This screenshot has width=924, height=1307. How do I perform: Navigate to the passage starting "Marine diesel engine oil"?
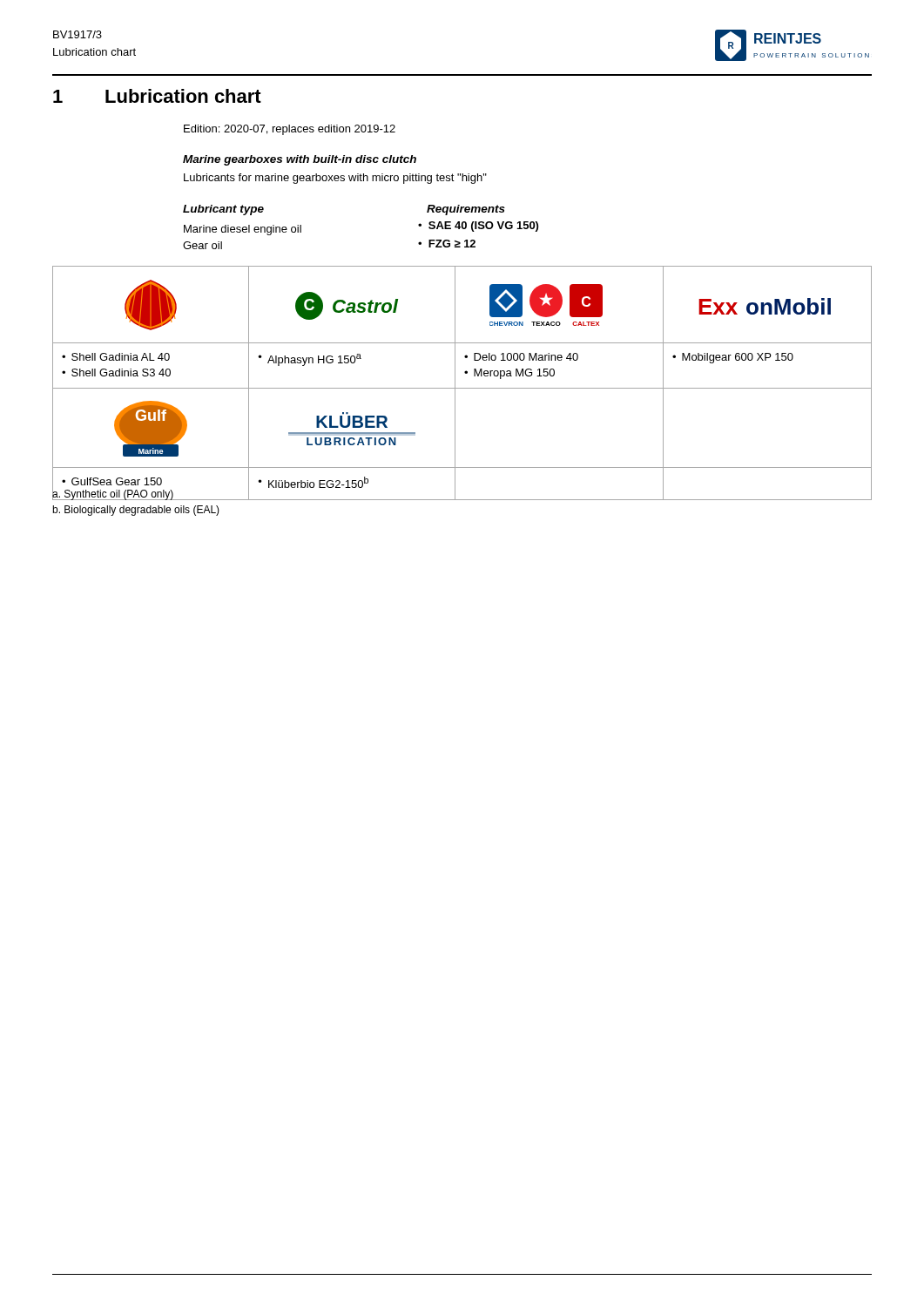[242, 229]
